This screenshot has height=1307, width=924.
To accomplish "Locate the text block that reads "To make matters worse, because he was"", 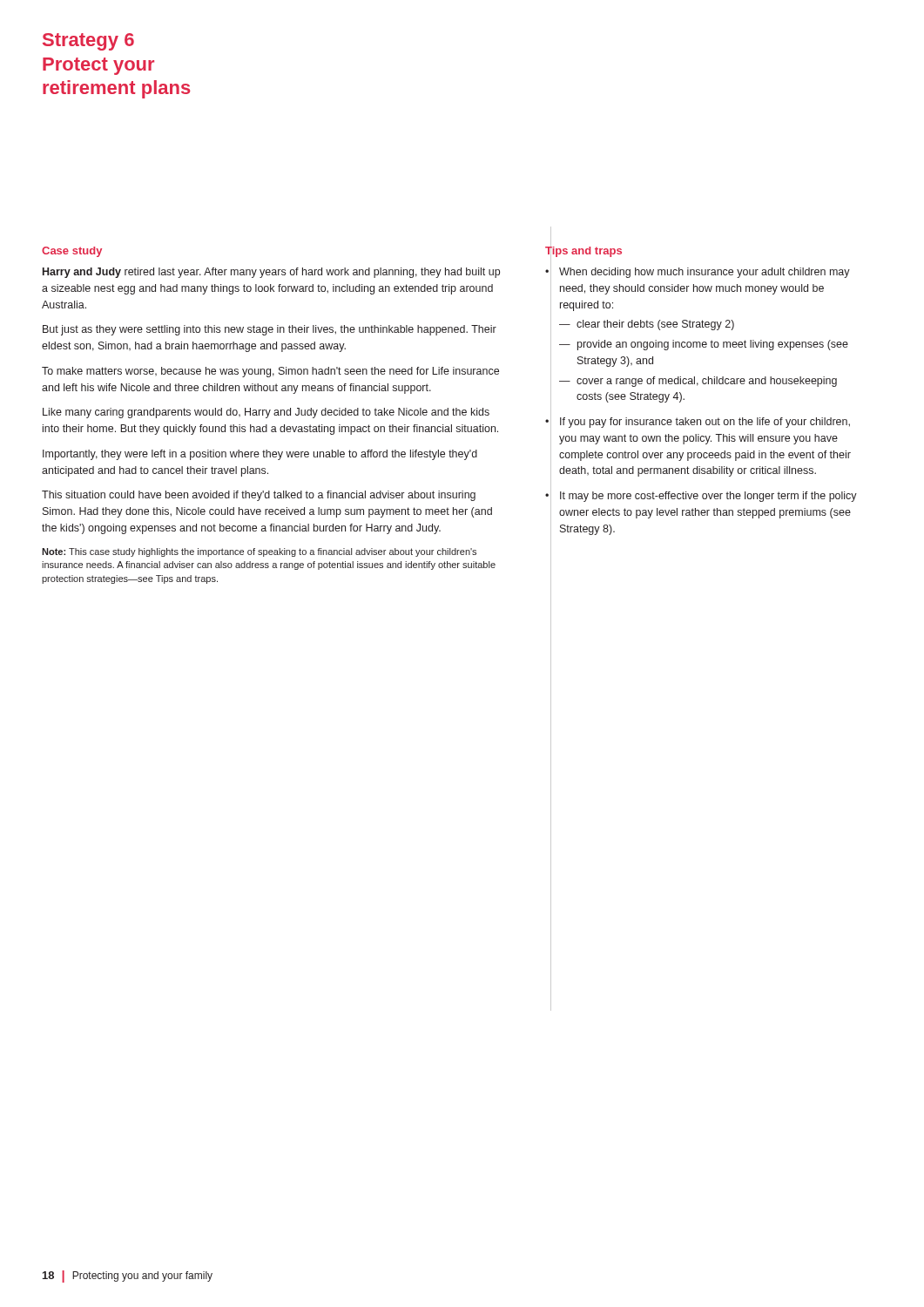I will click(273, 379).
